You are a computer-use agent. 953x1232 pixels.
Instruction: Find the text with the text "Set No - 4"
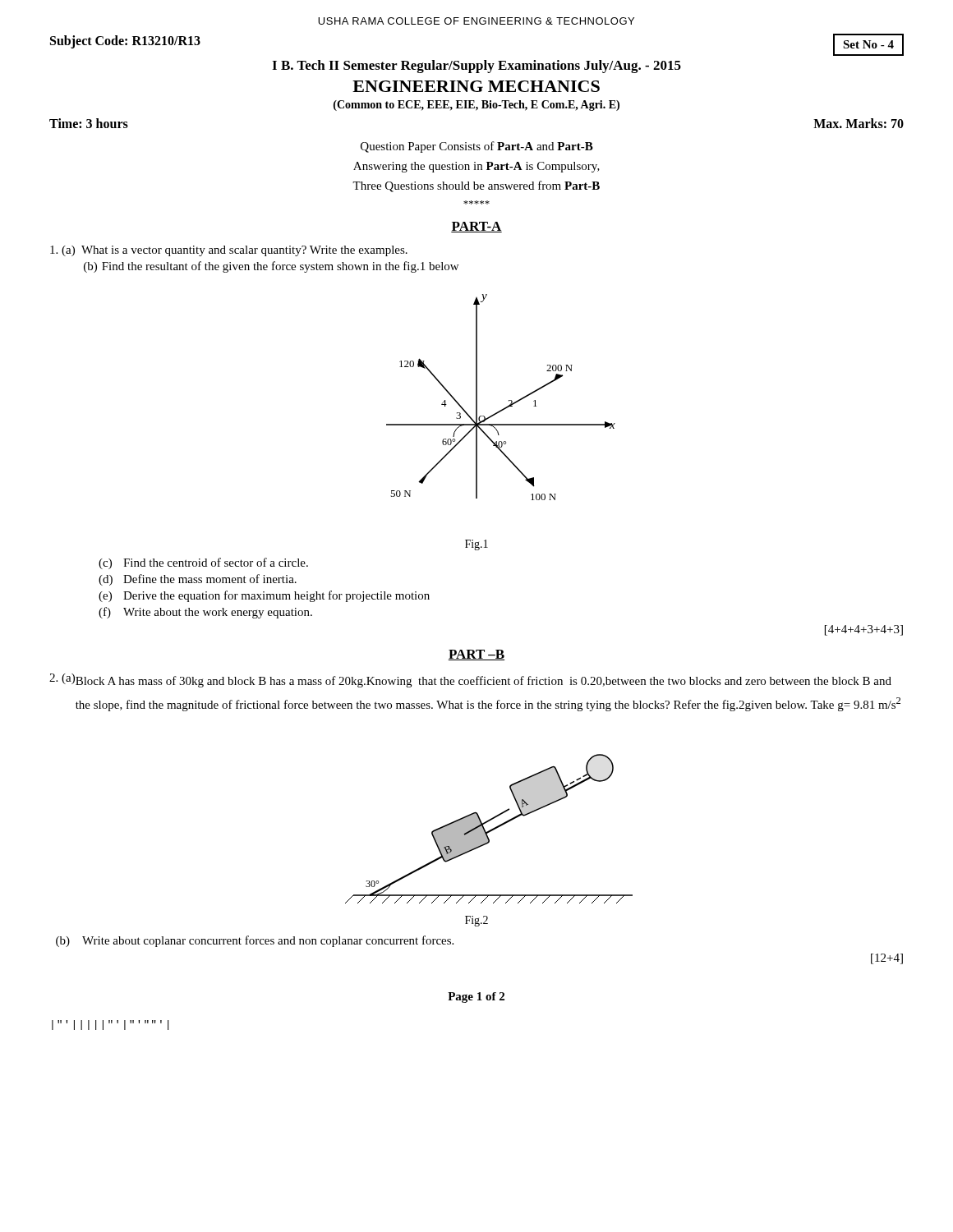pyautogui.click(x=868, y=44)
